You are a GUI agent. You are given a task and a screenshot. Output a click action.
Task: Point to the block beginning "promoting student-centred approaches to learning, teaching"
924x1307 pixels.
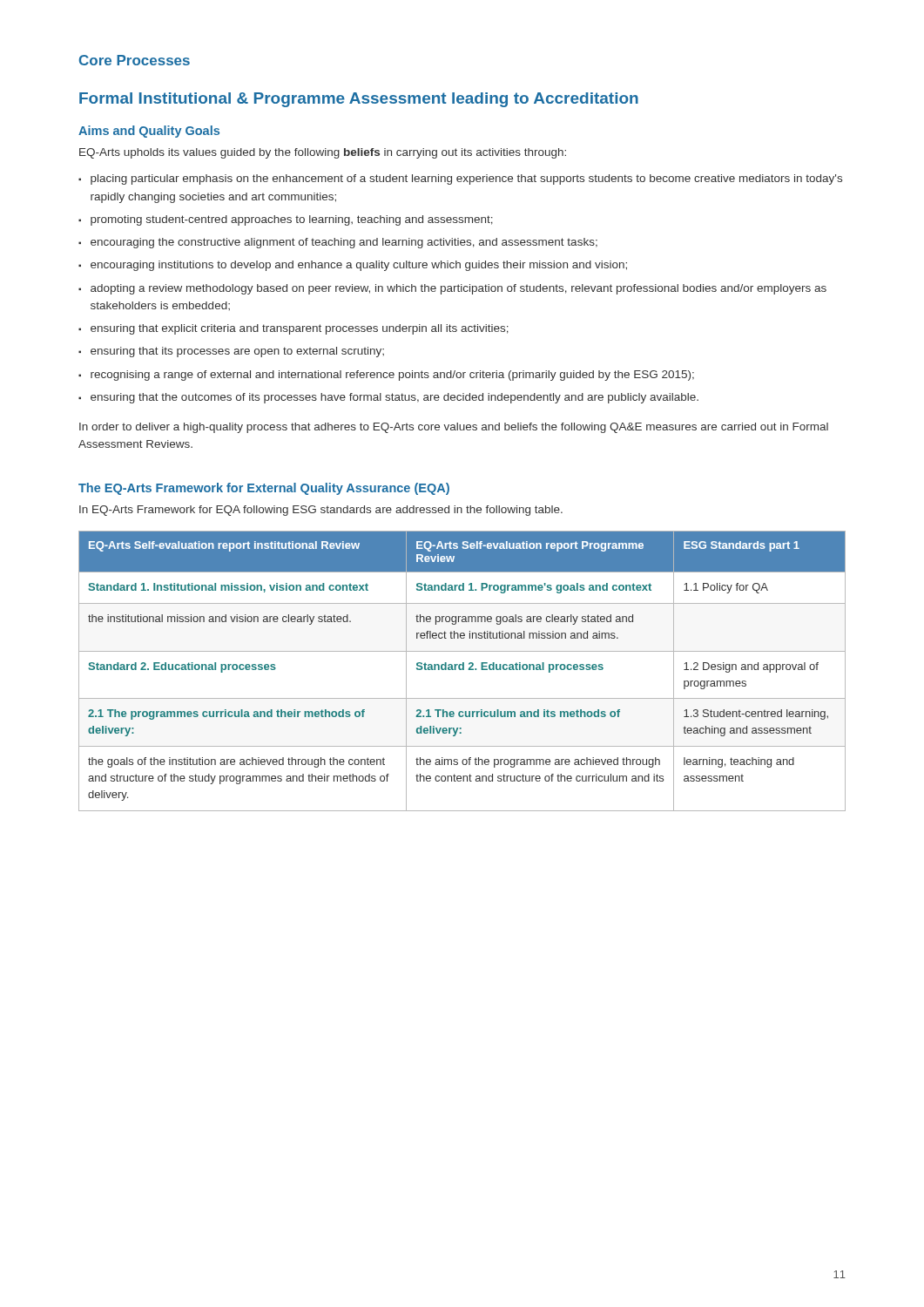click(x=462, y=220)
